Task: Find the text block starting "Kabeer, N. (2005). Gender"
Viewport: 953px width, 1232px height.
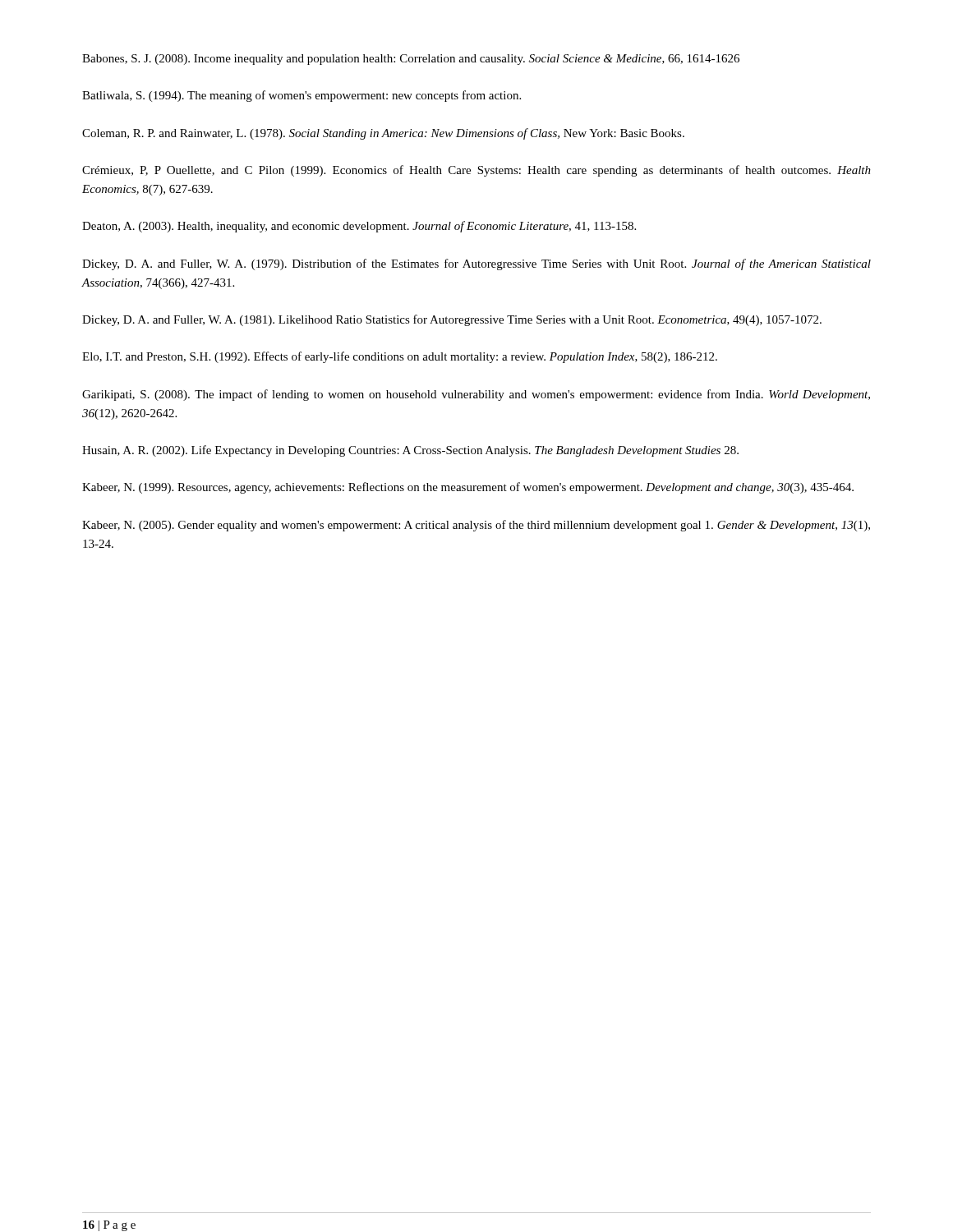Action: 476,534
